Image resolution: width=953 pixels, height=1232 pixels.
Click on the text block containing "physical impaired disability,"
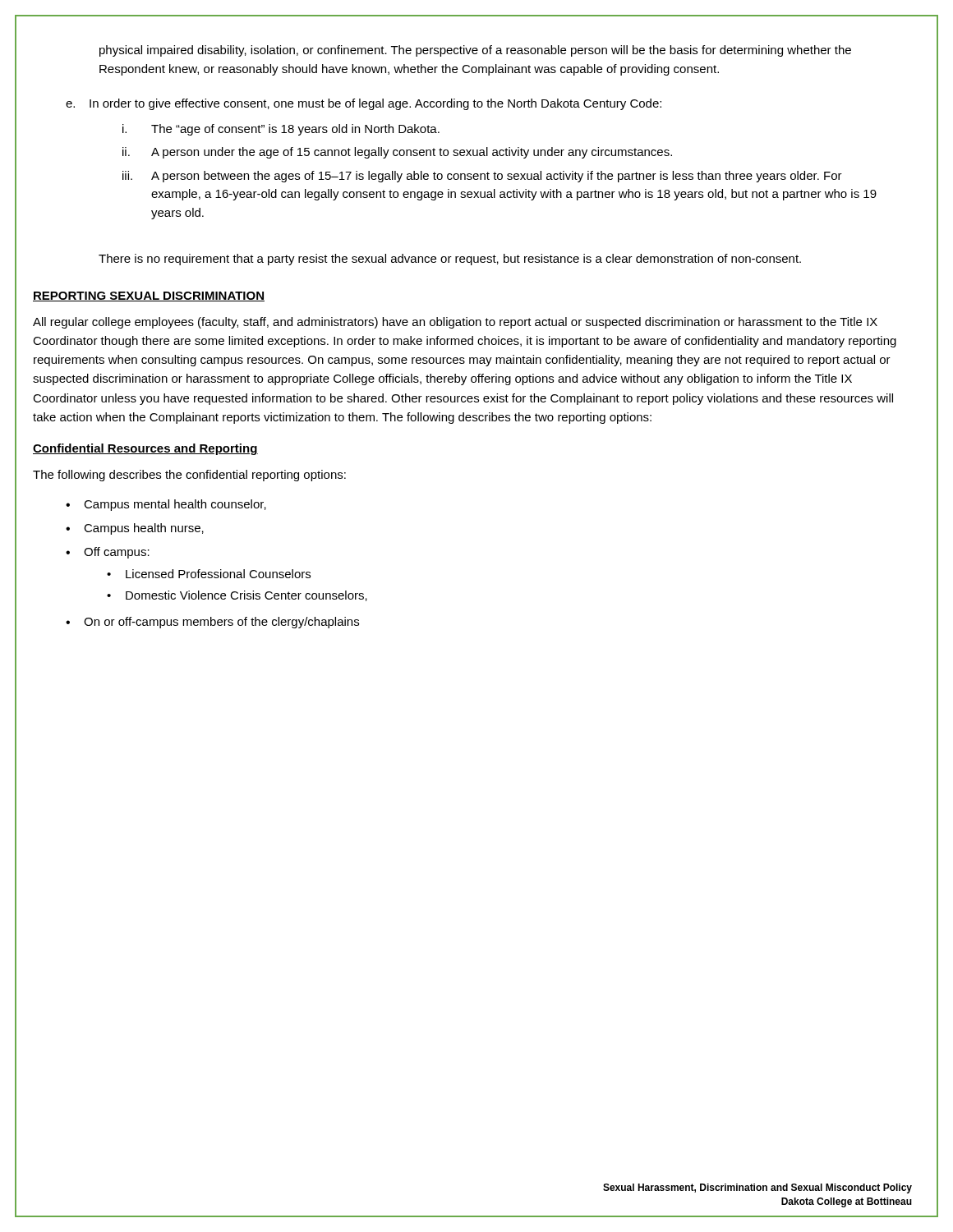click(475, 59)
